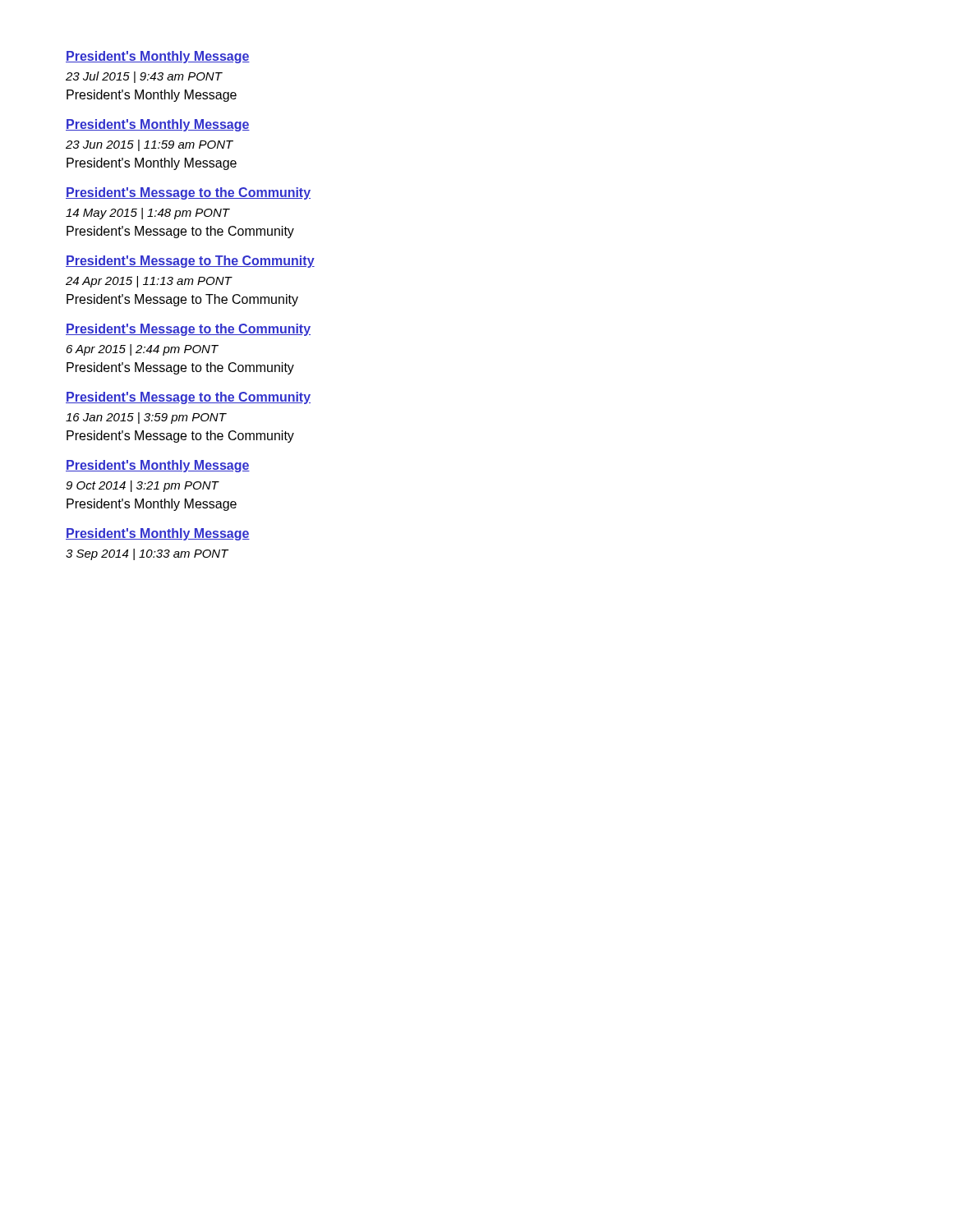Find the block on this page that starts "President's Message to the Community 14"

[188, 193]
